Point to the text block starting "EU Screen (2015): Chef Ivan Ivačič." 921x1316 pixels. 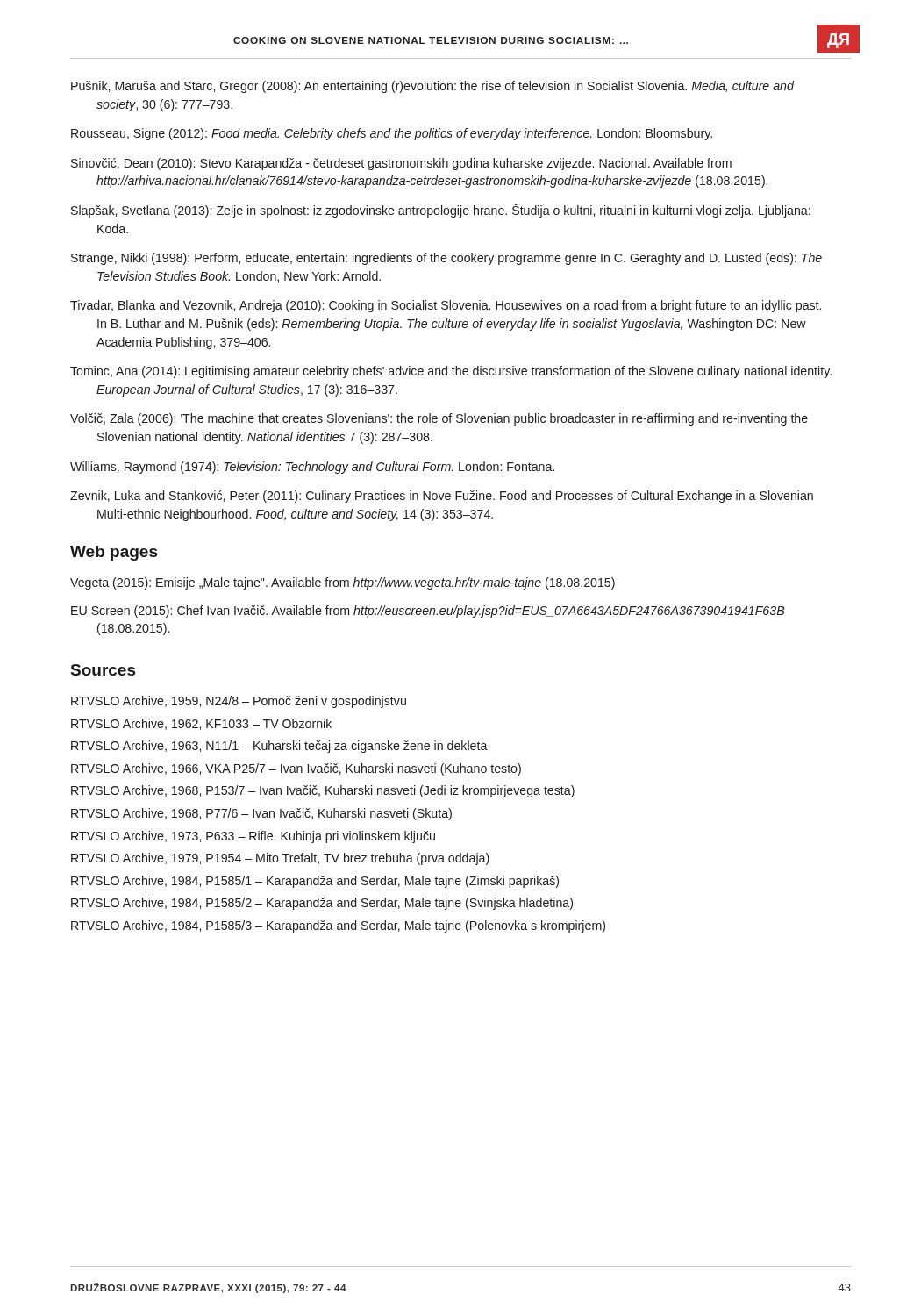click(427, 620)
